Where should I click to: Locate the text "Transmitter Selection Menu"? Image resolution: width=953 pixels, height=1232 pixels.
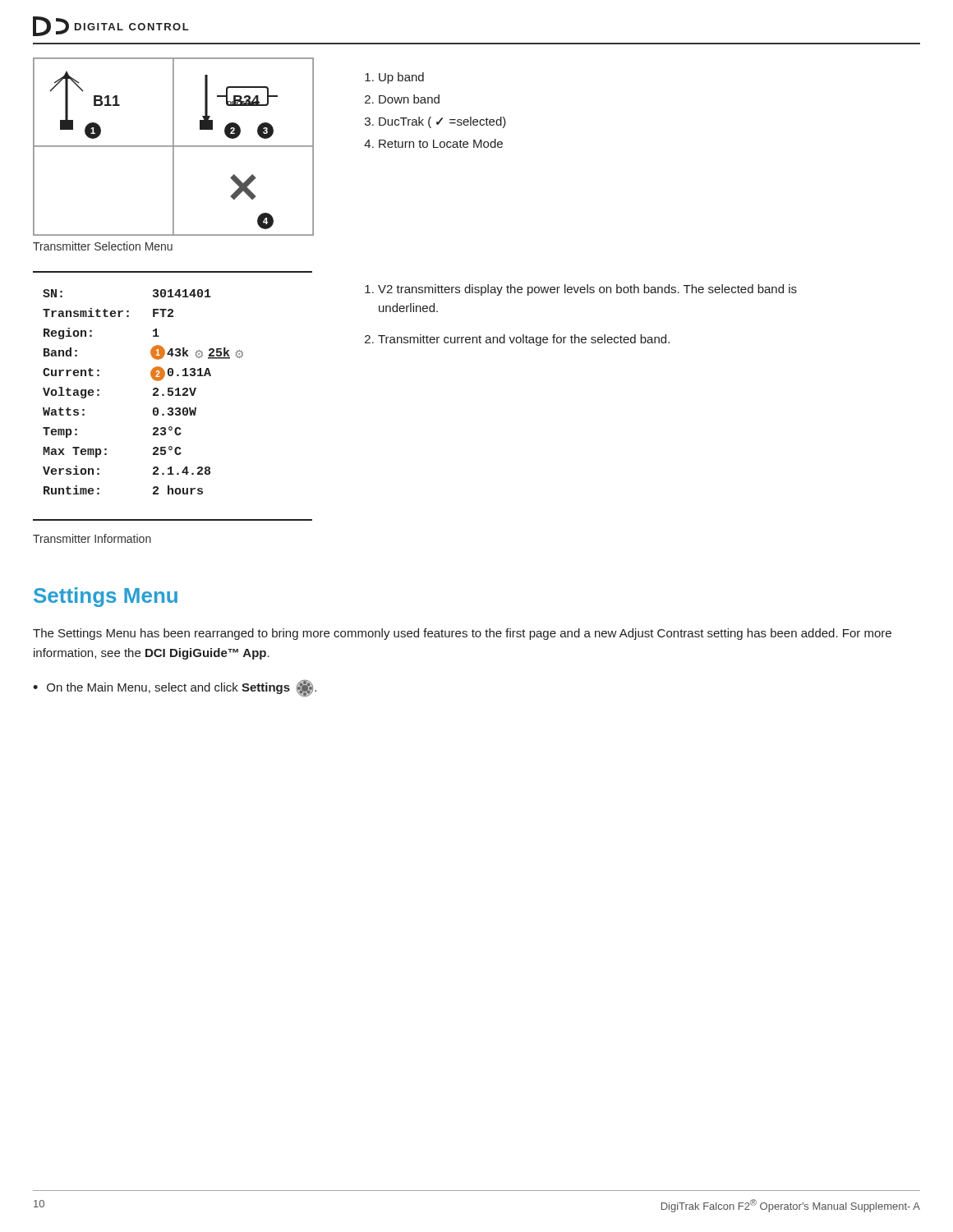[x=103, y=246]
